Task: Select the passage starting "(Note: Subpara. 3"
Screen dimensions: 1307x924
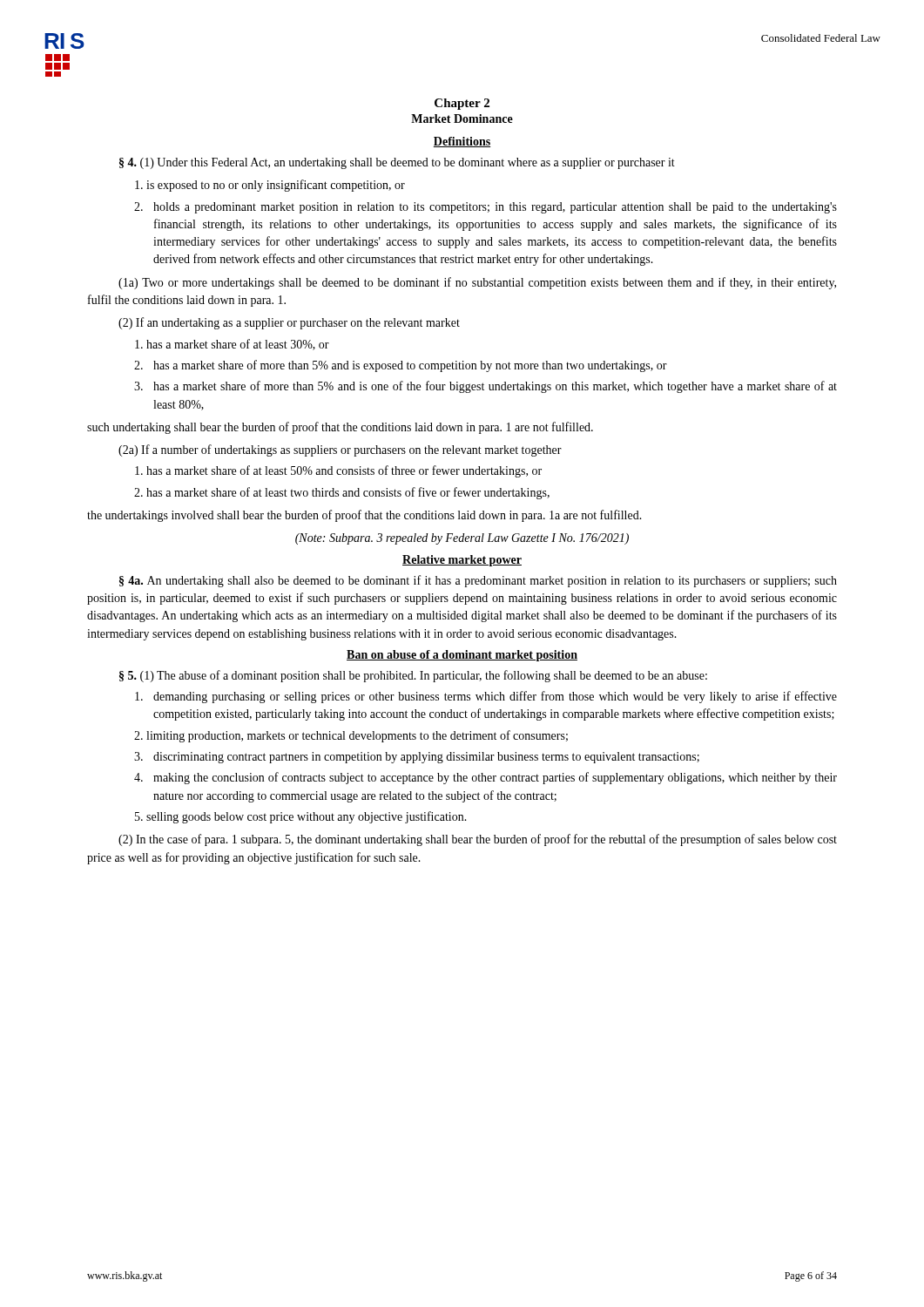Action: (462, 538)
